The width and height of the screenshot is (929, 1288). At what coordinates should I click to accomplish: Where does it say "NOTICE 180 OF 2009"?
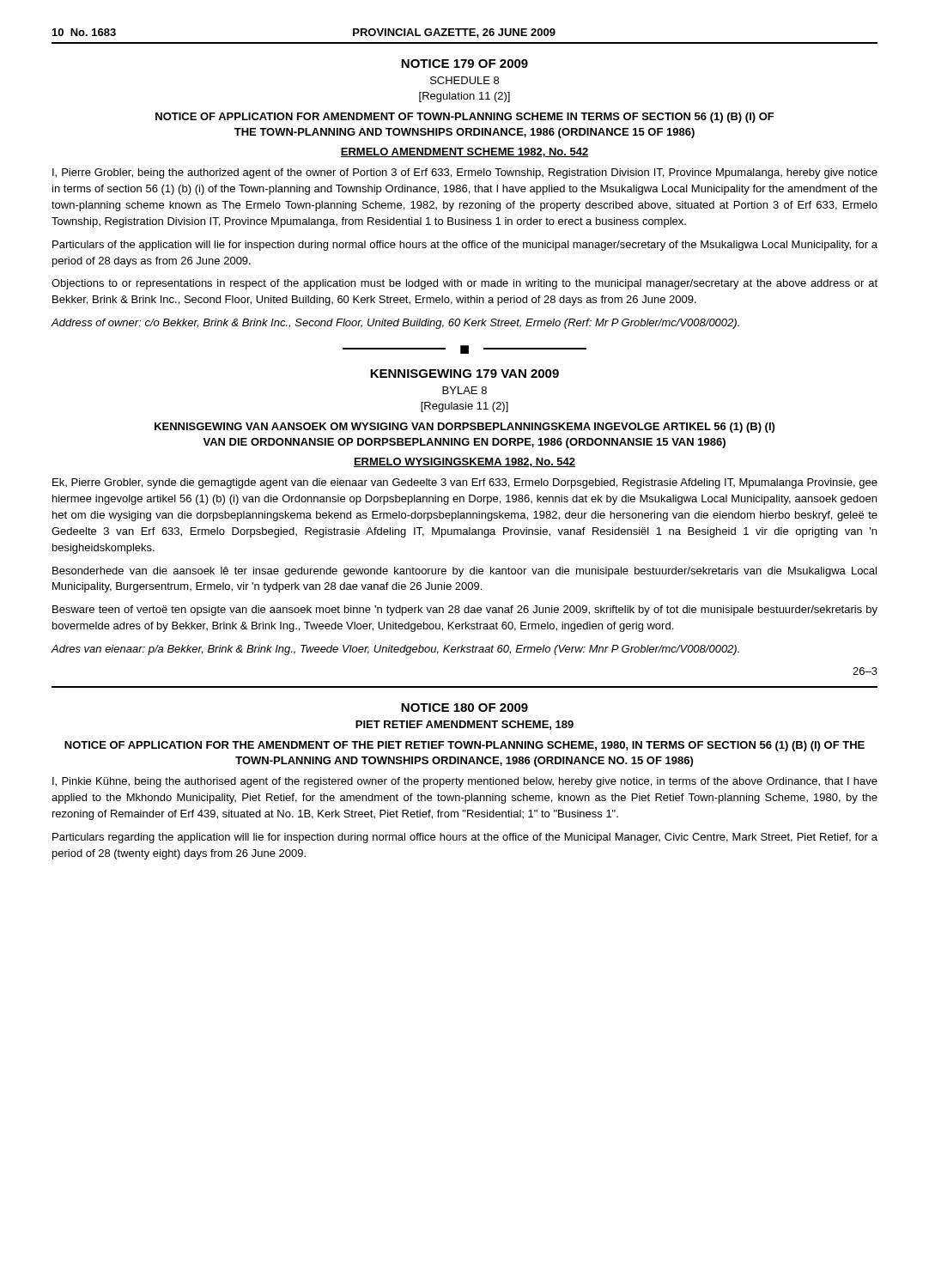point(464,707)
